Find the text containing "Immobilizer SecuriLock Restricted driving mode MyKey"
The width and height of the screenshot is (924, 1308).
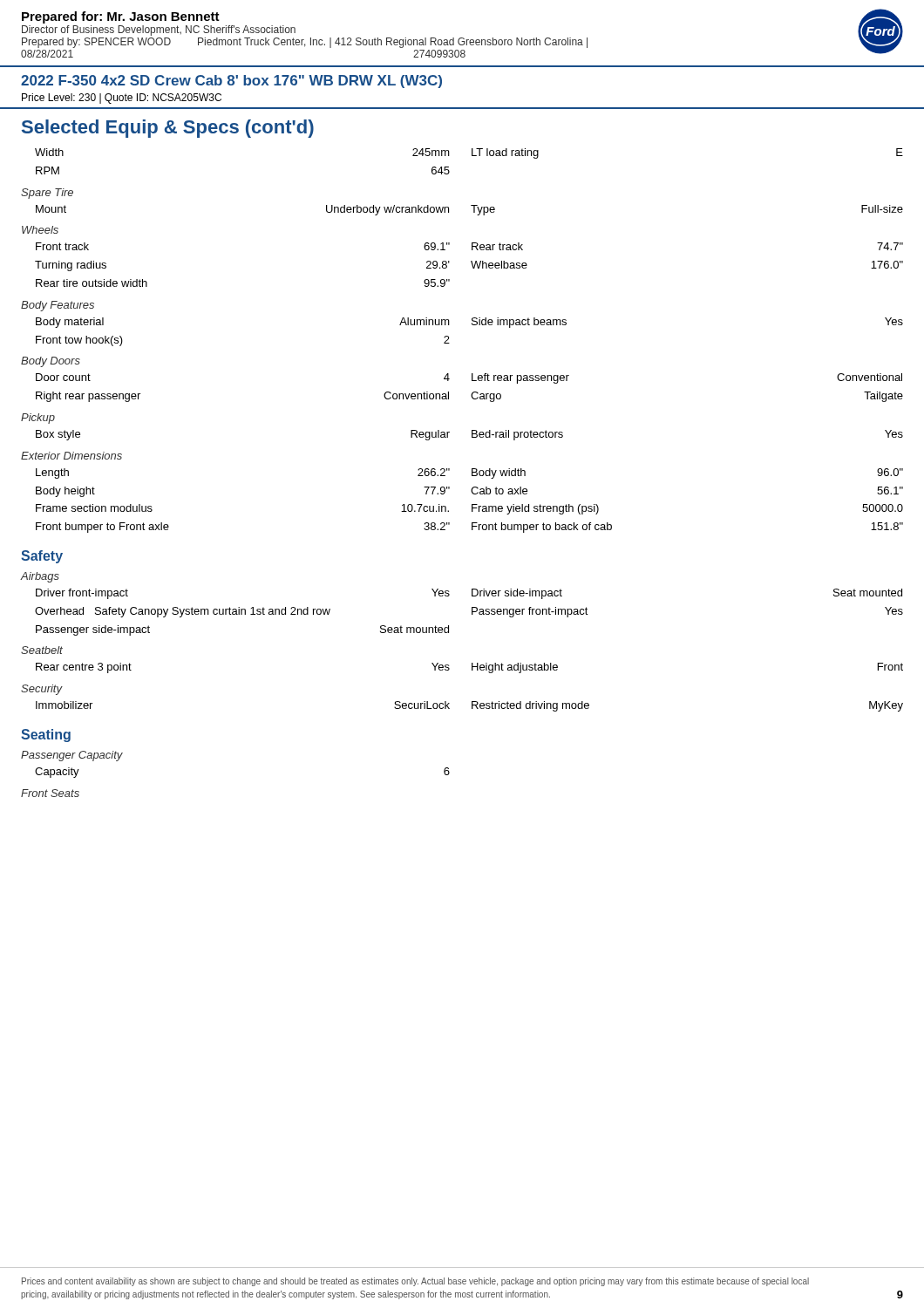462,706
